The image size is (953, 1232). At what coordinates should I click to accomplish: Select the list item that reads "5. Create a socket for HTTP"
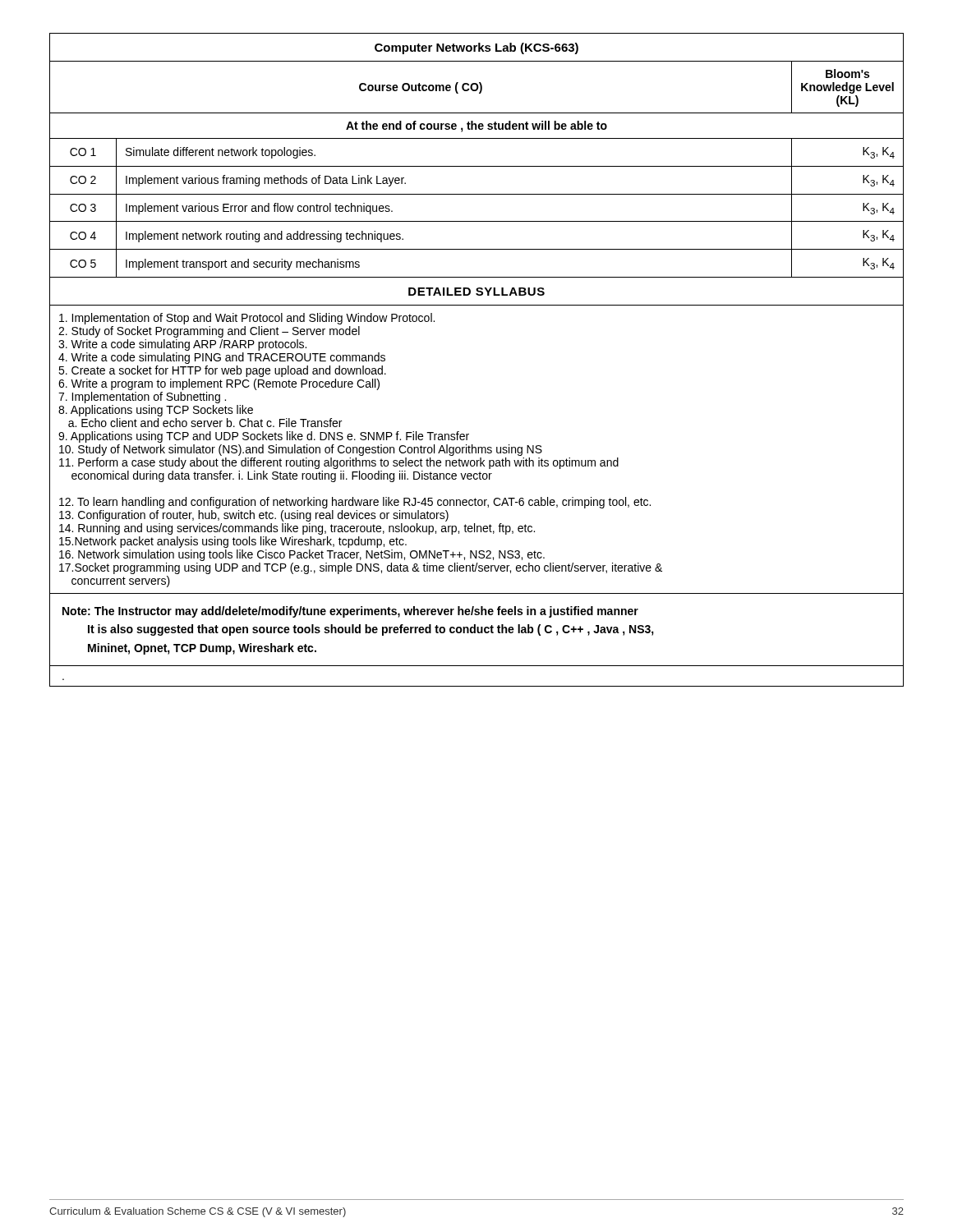point(223,370)
